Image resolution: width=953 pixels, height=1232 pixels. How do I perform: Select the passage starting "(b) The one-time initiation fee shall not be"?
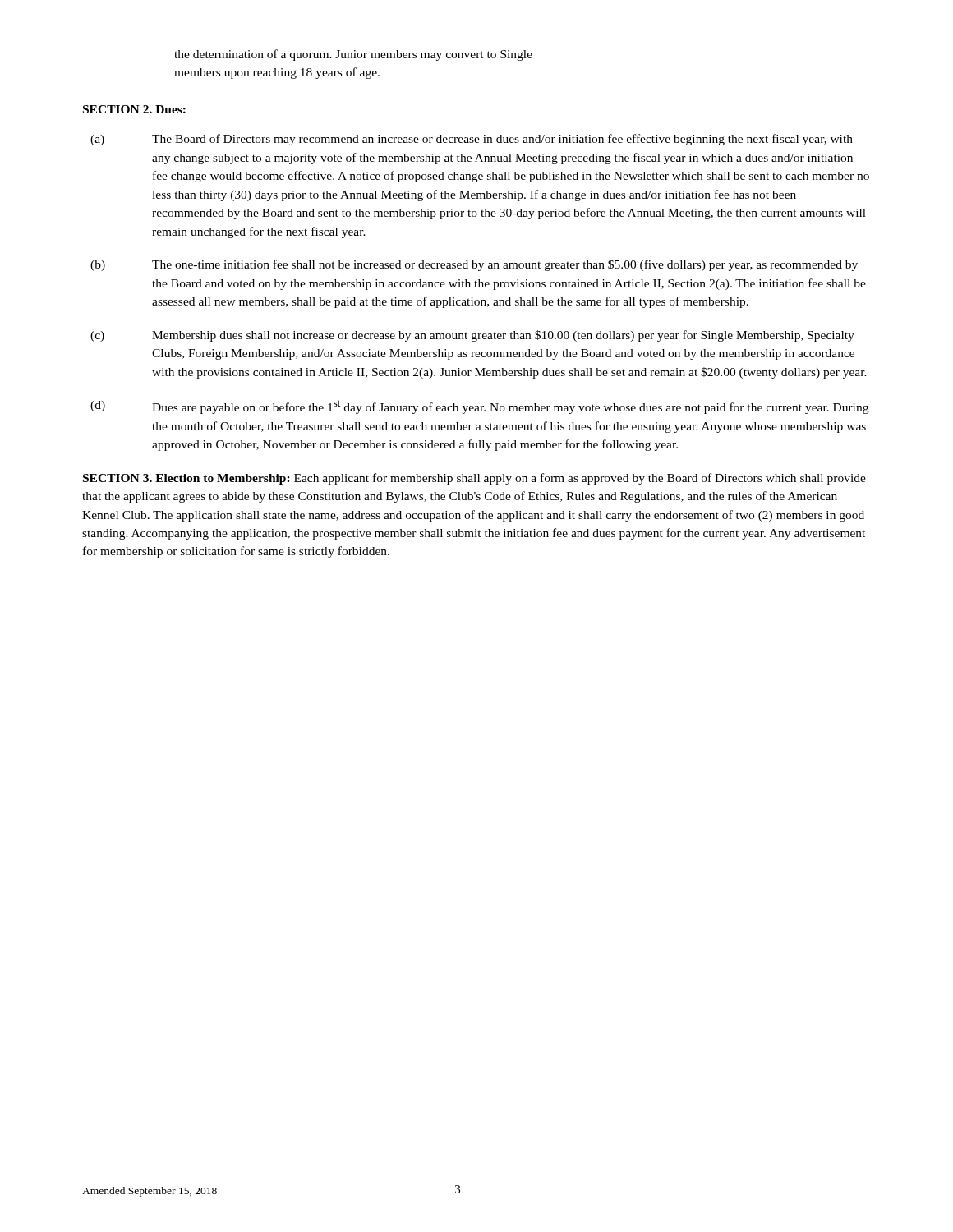(476, 283)
